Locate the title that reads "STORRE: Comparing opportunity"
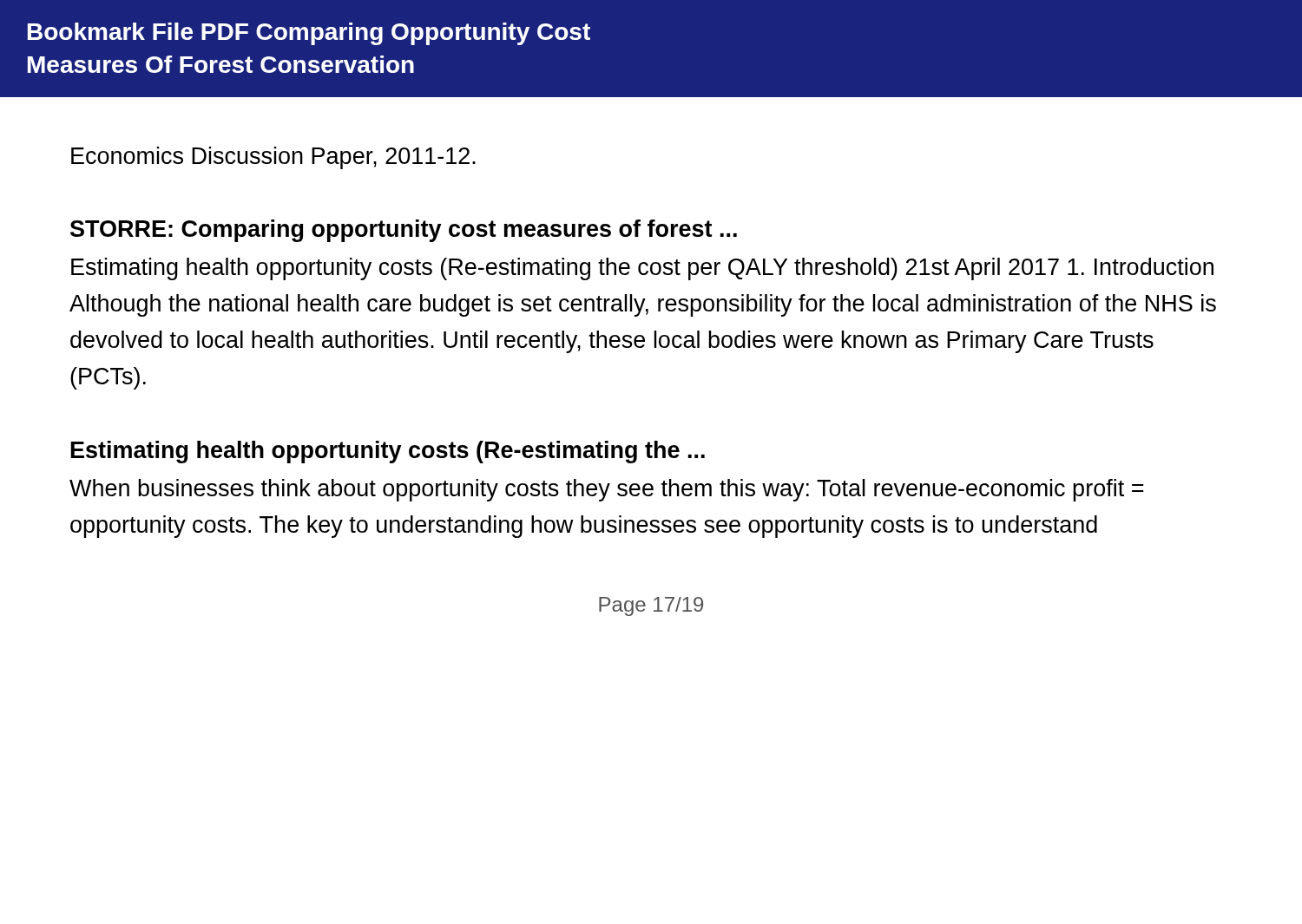 coord(404,229)
